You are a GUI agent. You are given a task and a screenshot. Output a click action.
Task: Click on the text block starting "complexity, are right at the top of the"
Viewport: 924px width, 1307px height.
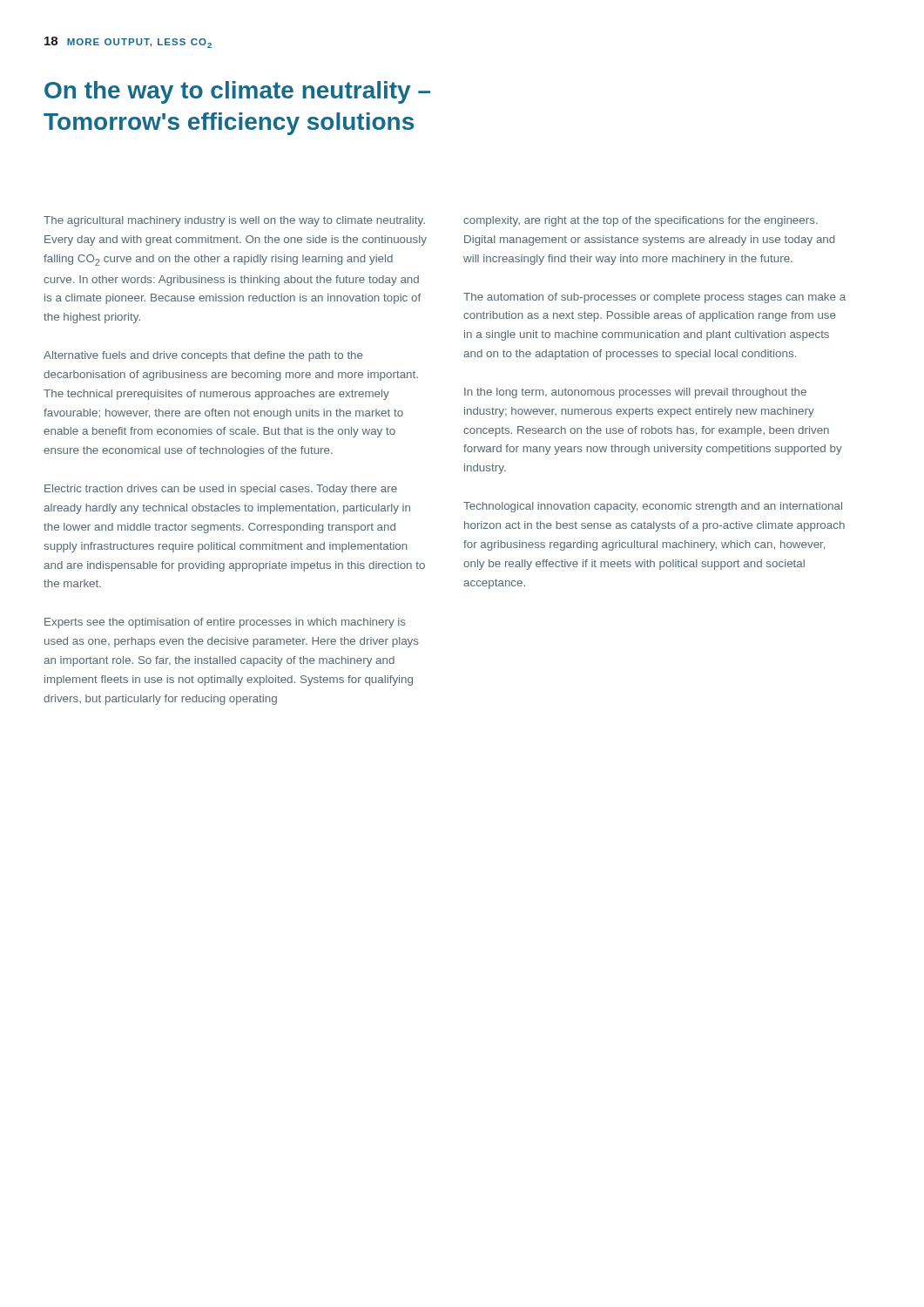click(649, 239)
